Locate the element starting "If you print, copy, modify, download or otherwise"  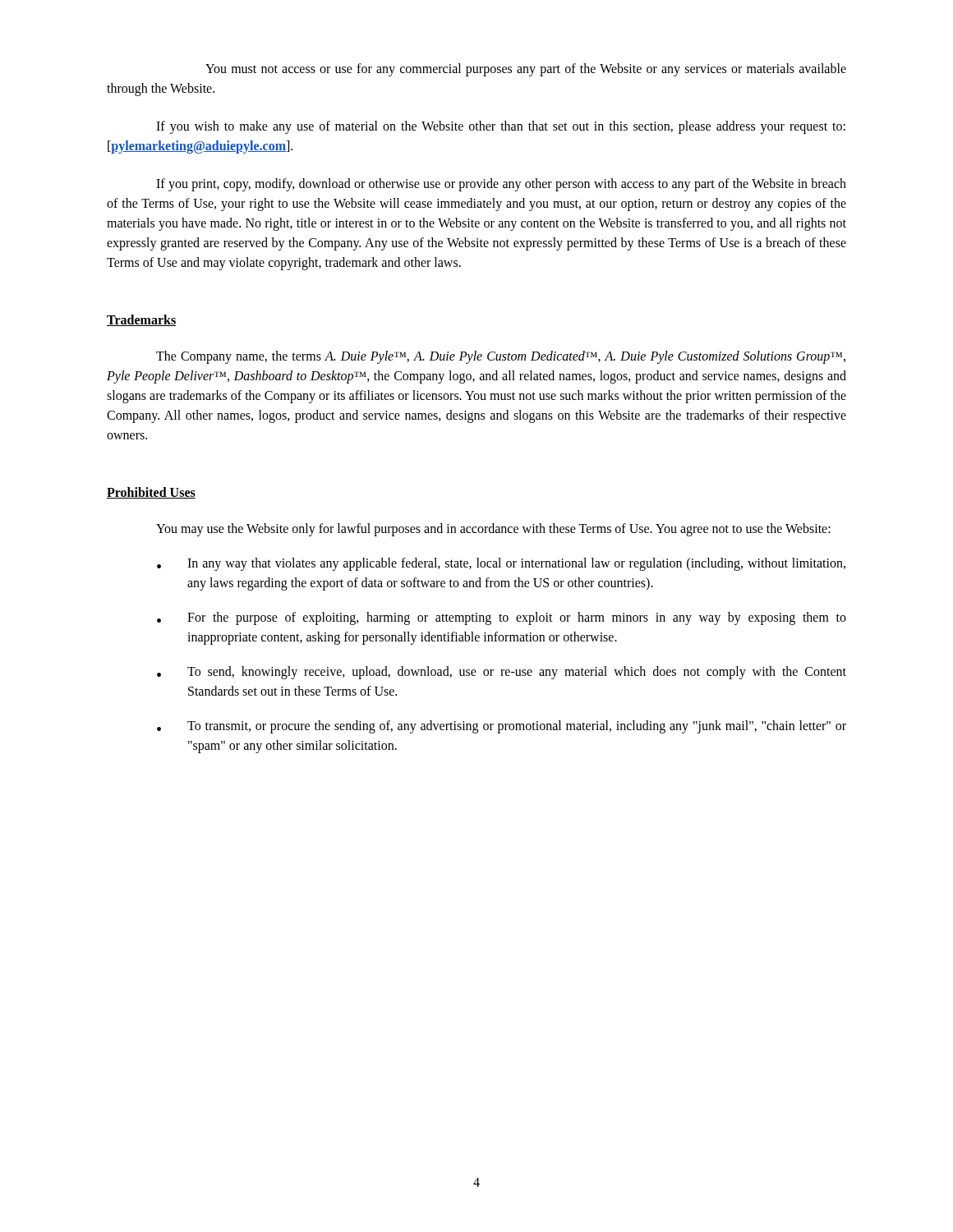coord(476,223)
